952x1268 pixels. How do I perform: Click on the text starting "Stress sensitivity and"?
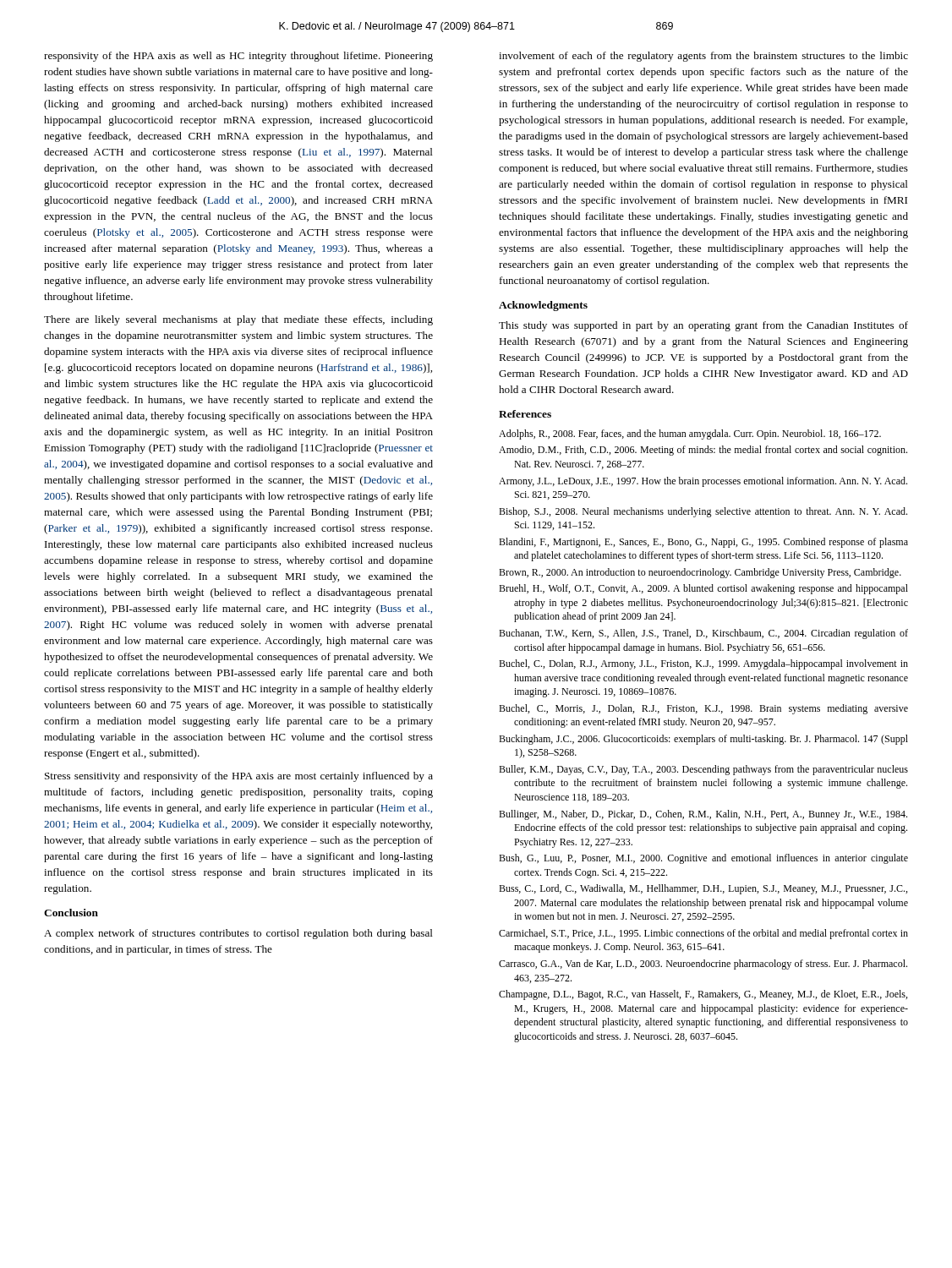coord(238,832)
